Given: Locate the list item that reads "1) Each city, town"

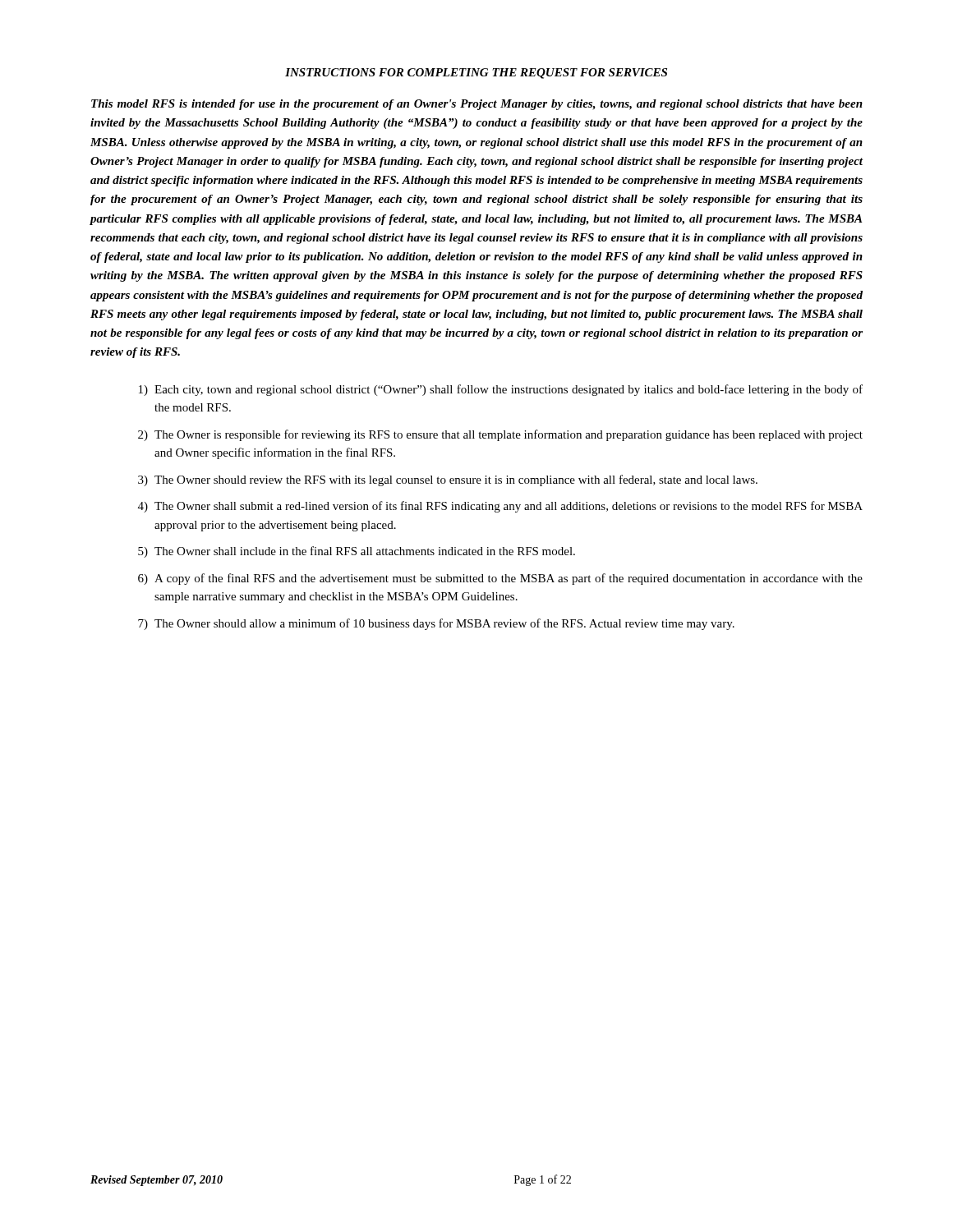Looking at the screenshot, I should point(493,398).
